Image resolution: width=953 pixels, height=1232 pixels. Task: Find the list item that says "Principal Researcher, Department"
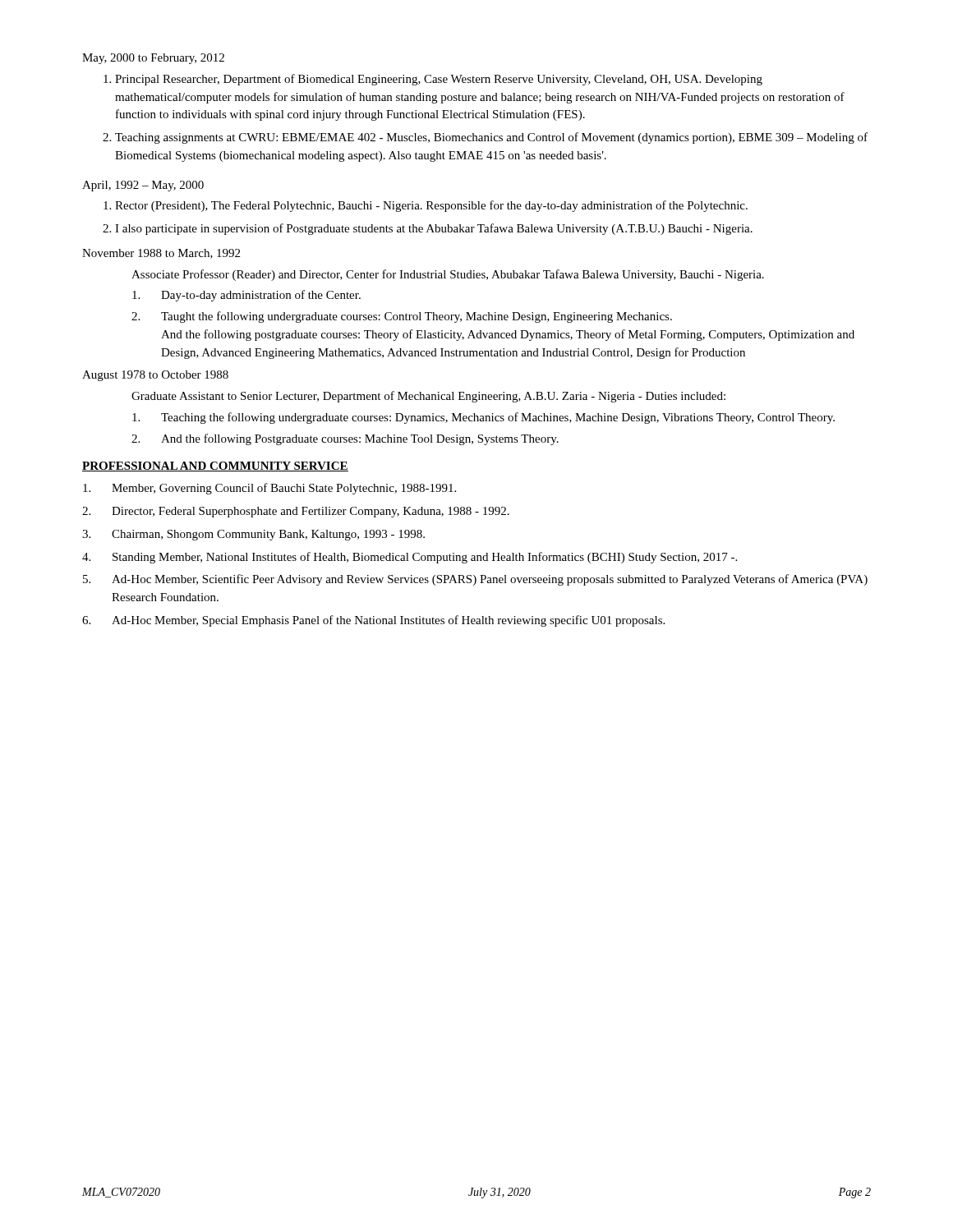point(493,97)
